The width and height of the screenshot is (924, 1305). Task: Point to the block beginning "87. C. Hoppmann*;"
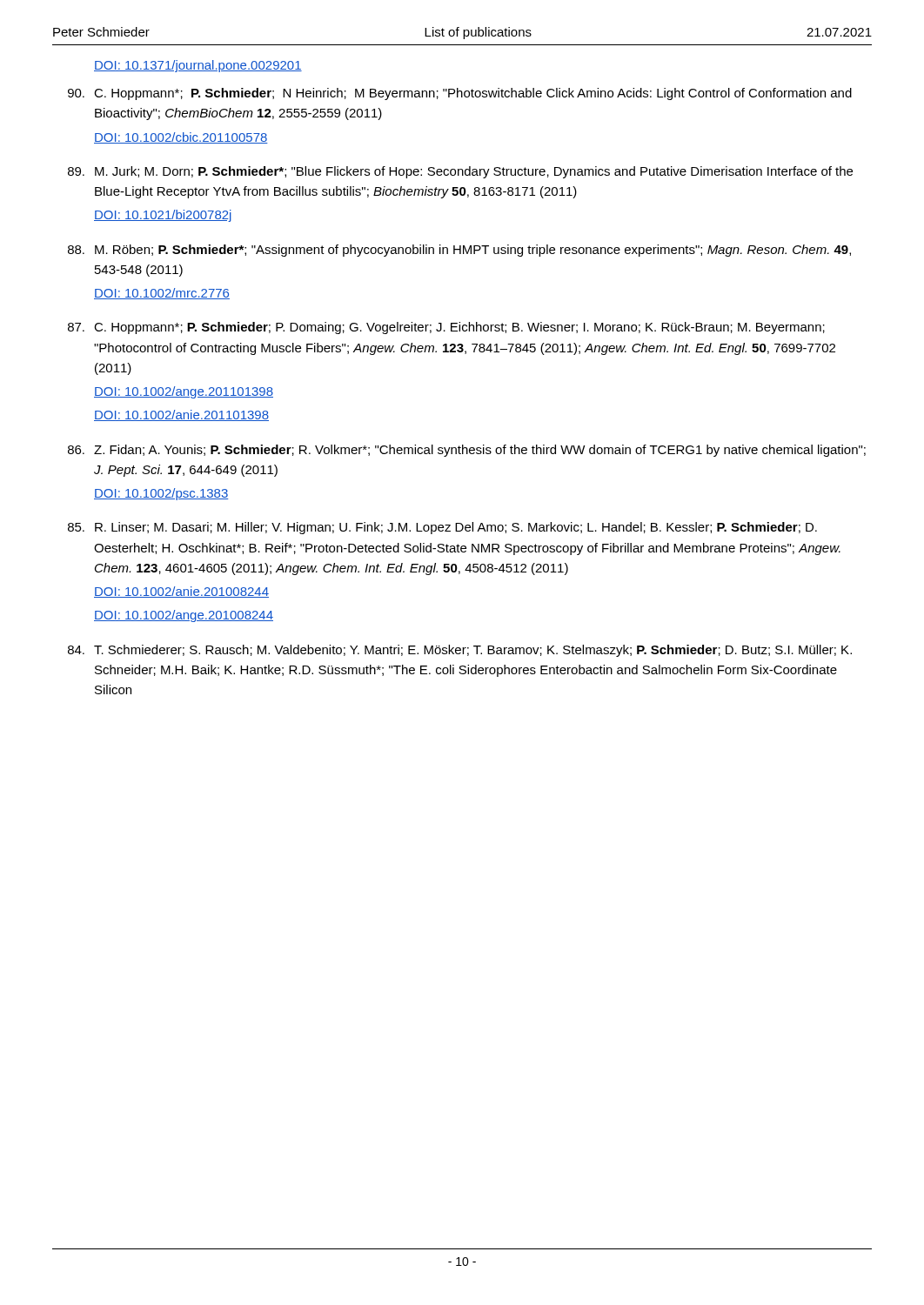(446, 328)
